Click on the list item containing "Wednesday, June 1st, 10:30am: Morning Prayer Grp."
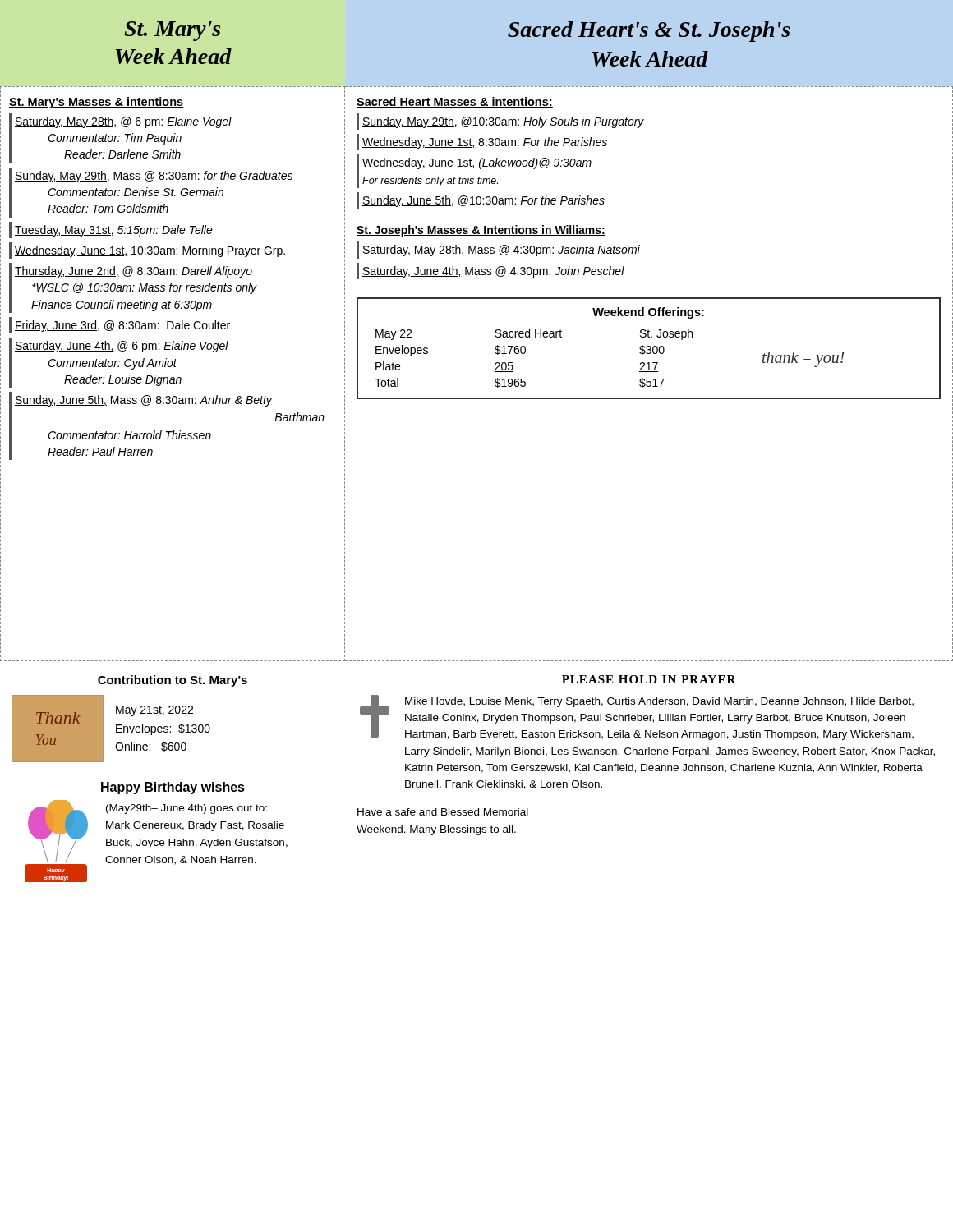 coord(150,250)
